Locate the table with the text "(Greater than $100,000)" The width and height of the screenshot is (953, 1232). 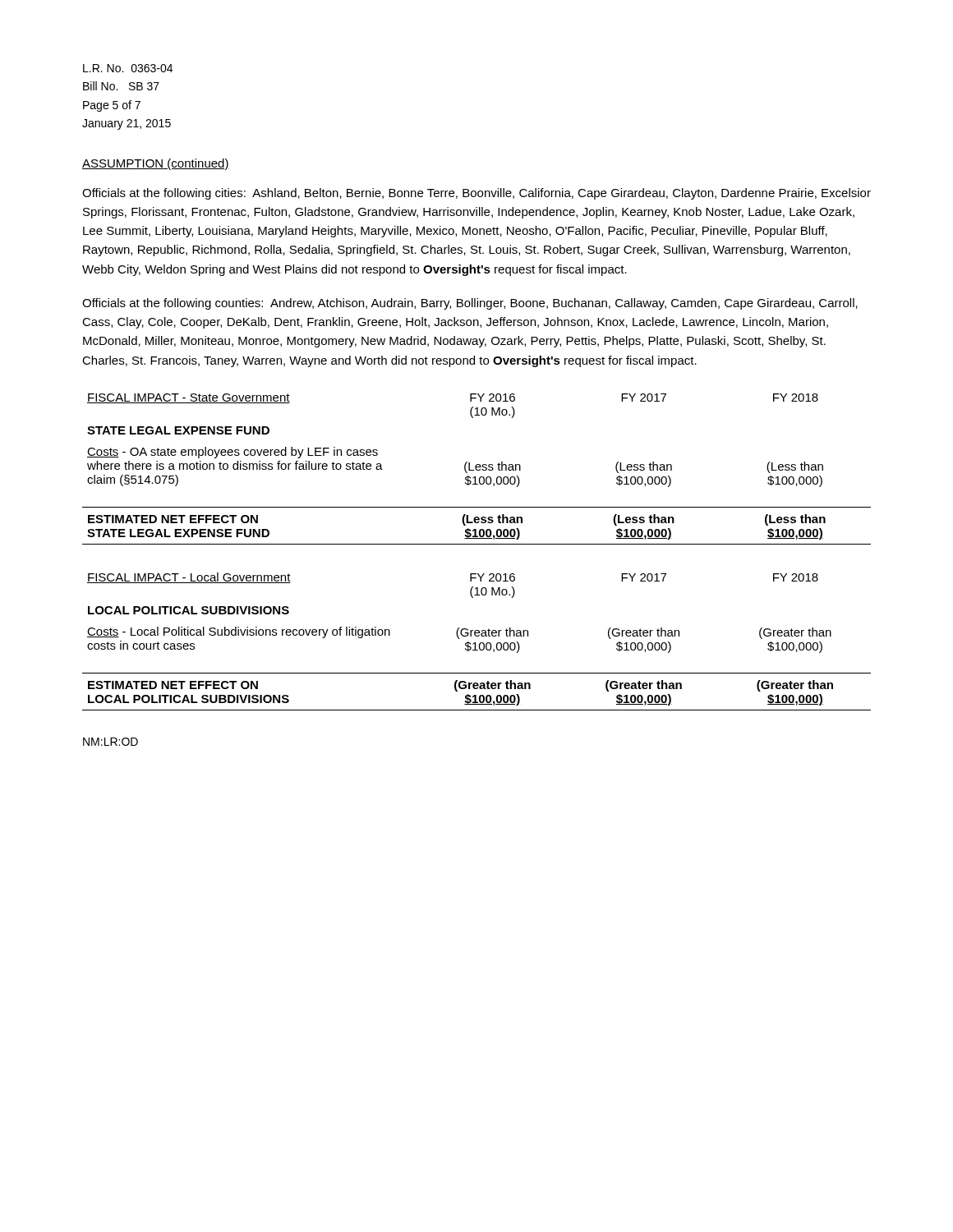[476, 639]
